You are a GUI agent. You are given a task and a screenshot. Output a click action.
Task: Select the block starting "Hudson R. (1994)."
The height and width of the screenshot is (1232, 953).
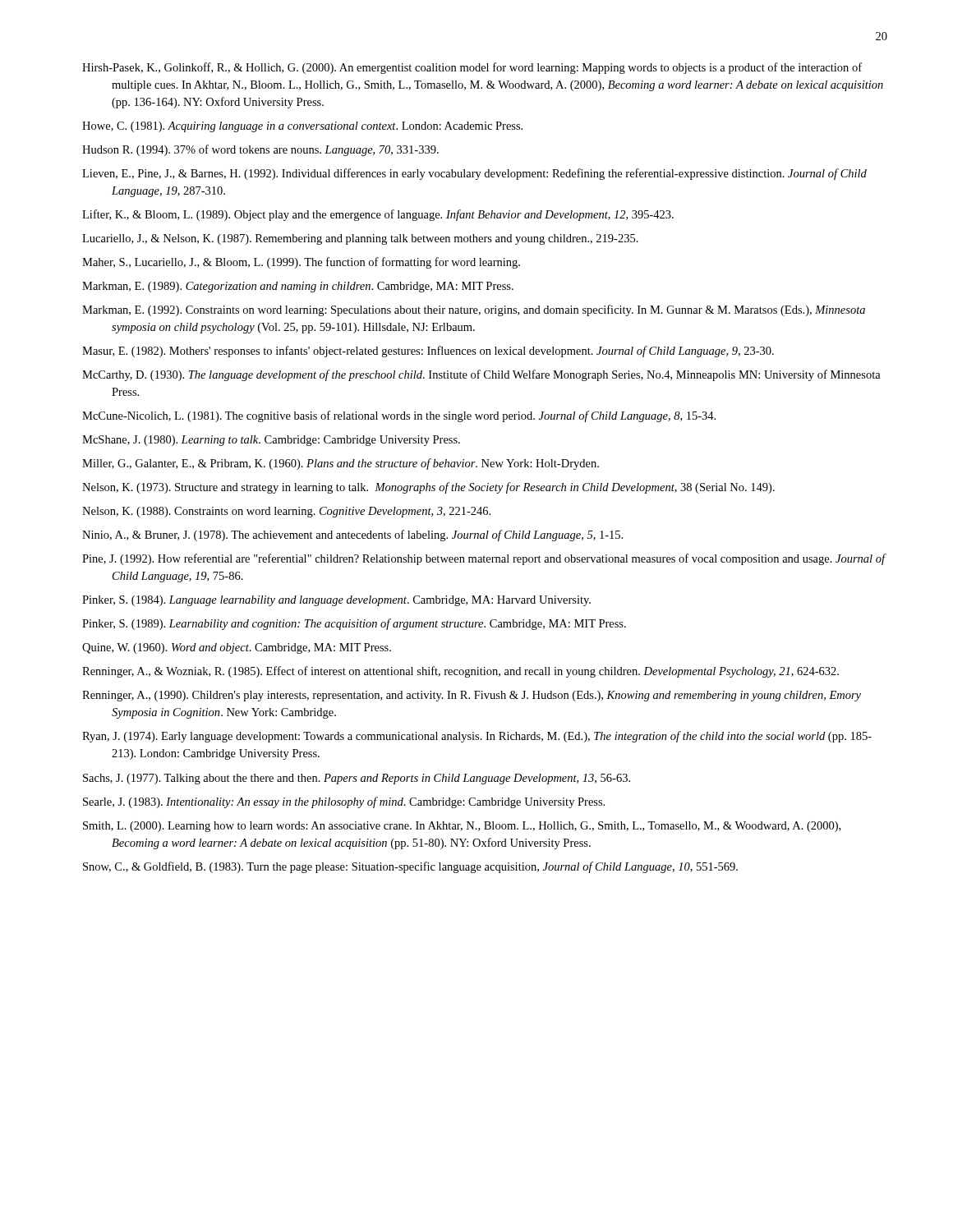pos(261,150)
